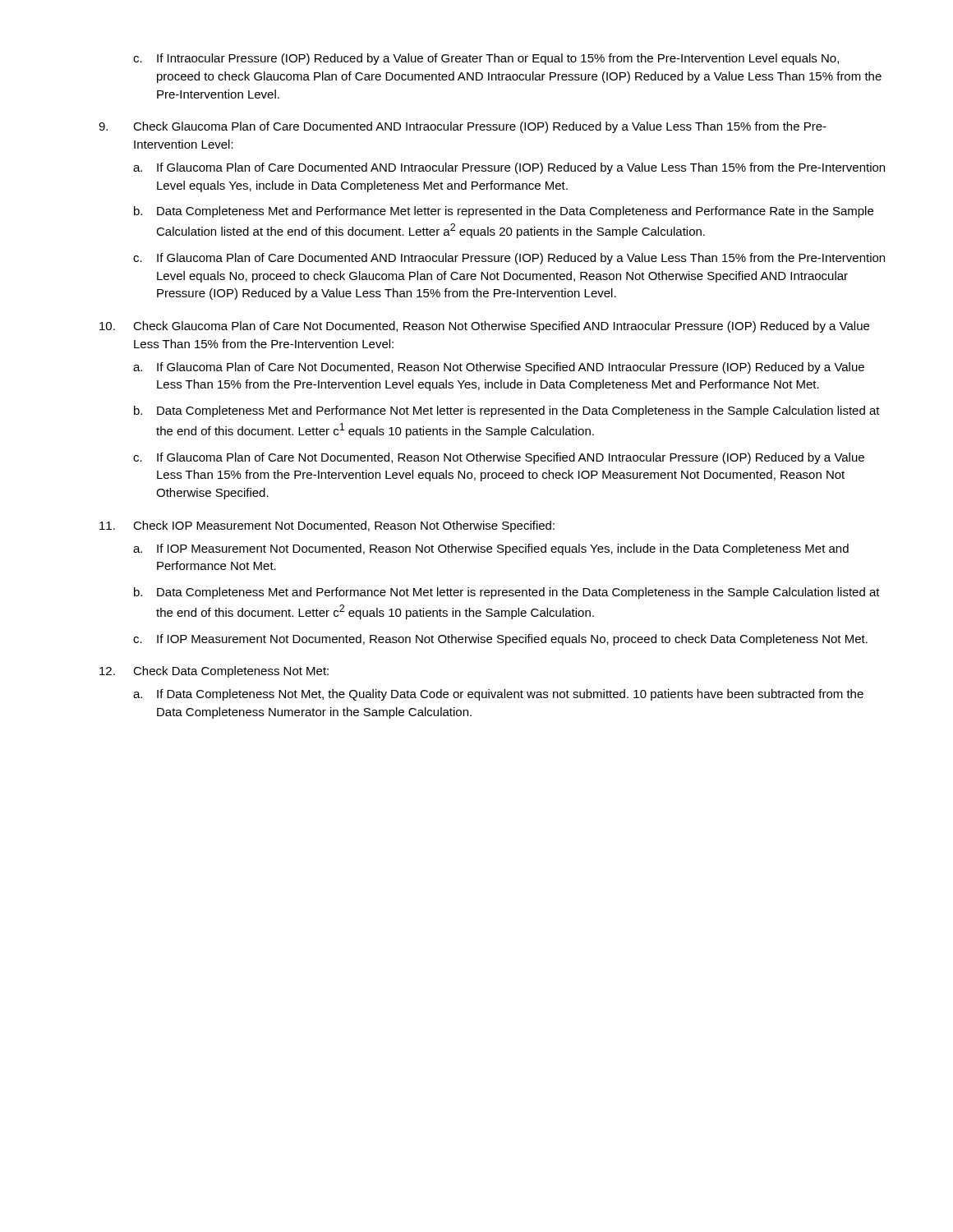Locate the list item that reads "a. If Data Completeness Not Met, the"
Image resolution: width=953 pixels, height=1232 pixels.
(x=510, y=703)
